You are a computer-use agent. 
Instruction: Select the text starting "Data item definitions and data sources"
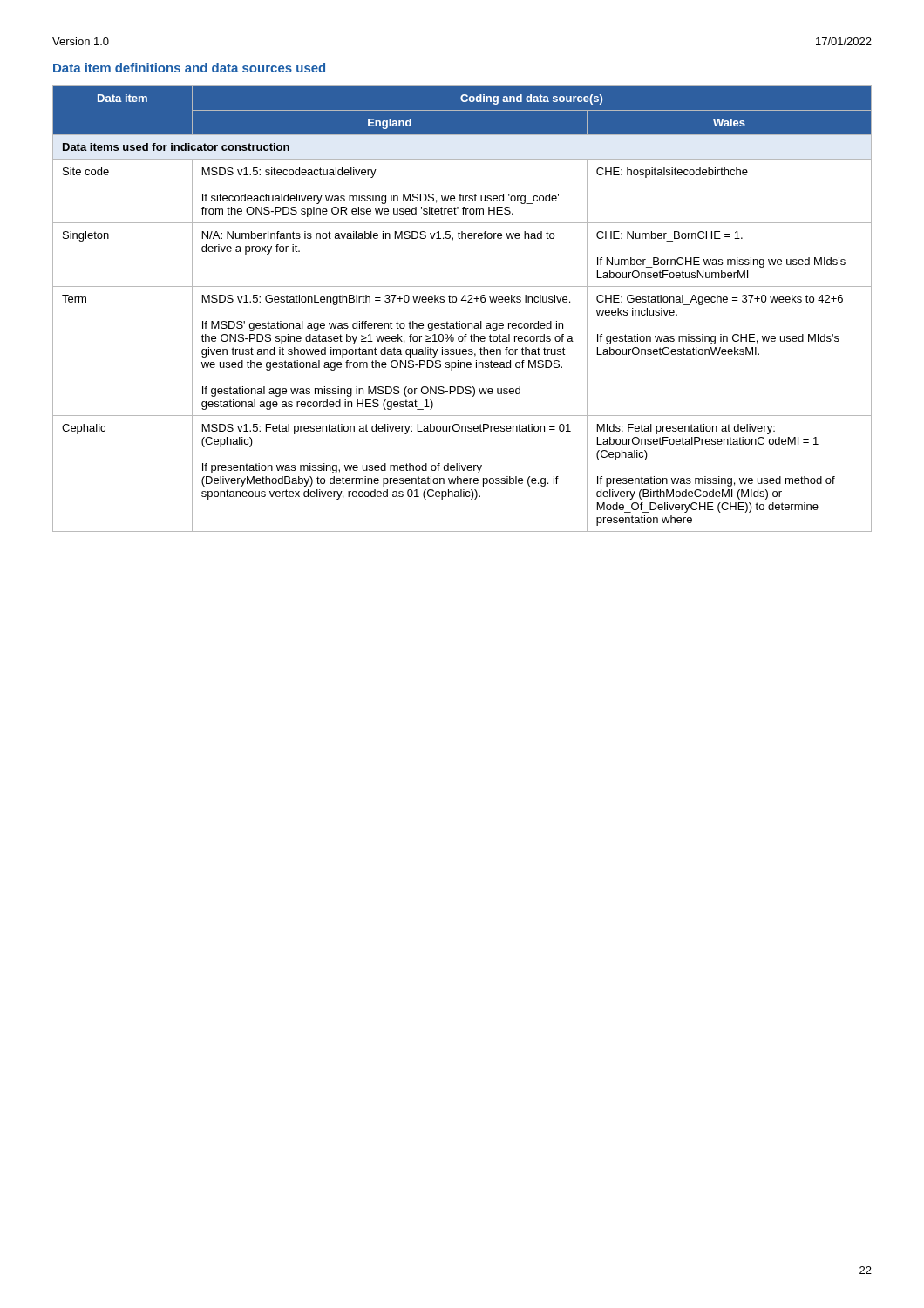coord(189,68)
